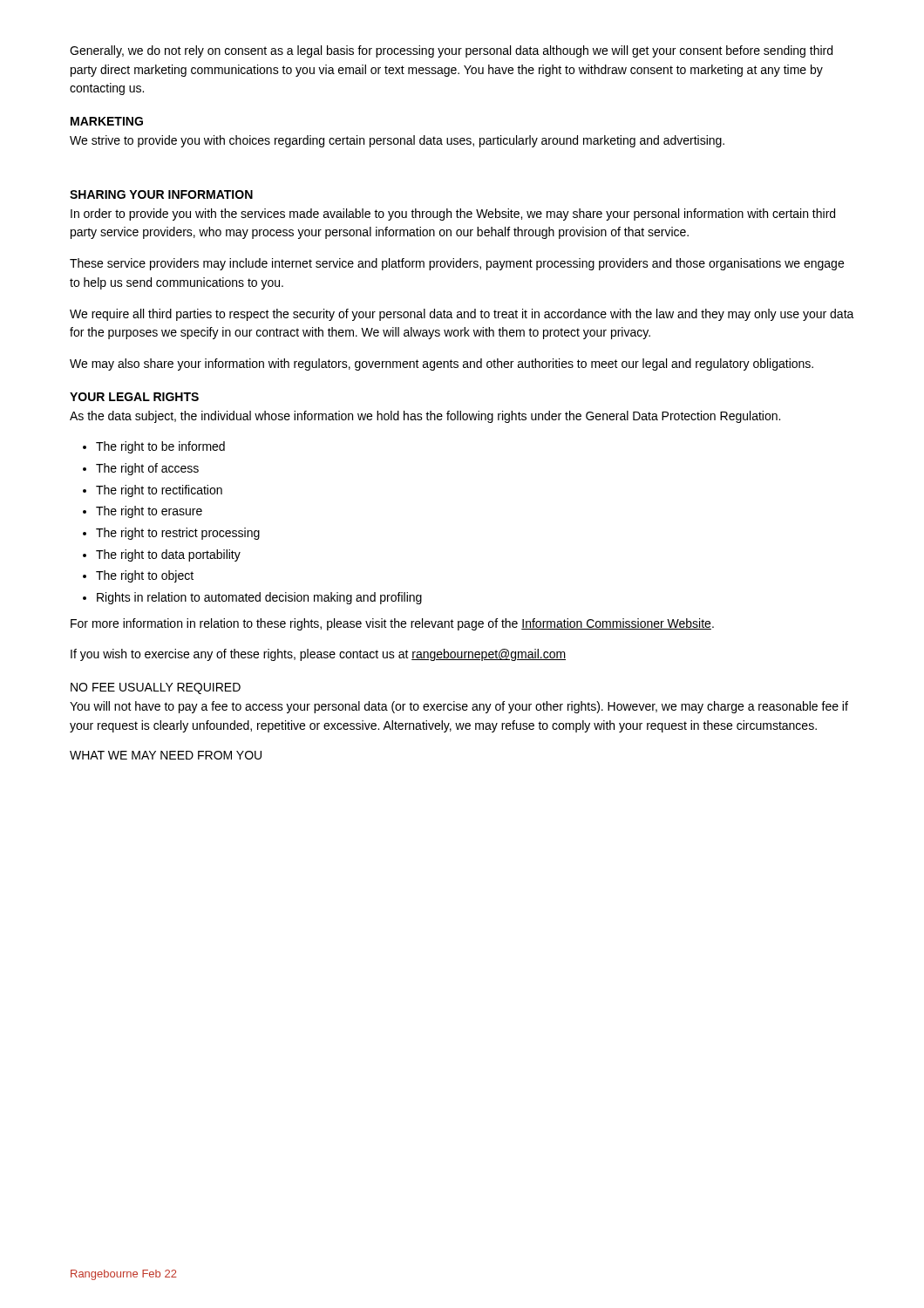This screenshot has width=924, height=1308.
Task: Click on the section header with the text "WHAT WE MAY NEED FROM YOU"
Action: (x=166, y=755)
